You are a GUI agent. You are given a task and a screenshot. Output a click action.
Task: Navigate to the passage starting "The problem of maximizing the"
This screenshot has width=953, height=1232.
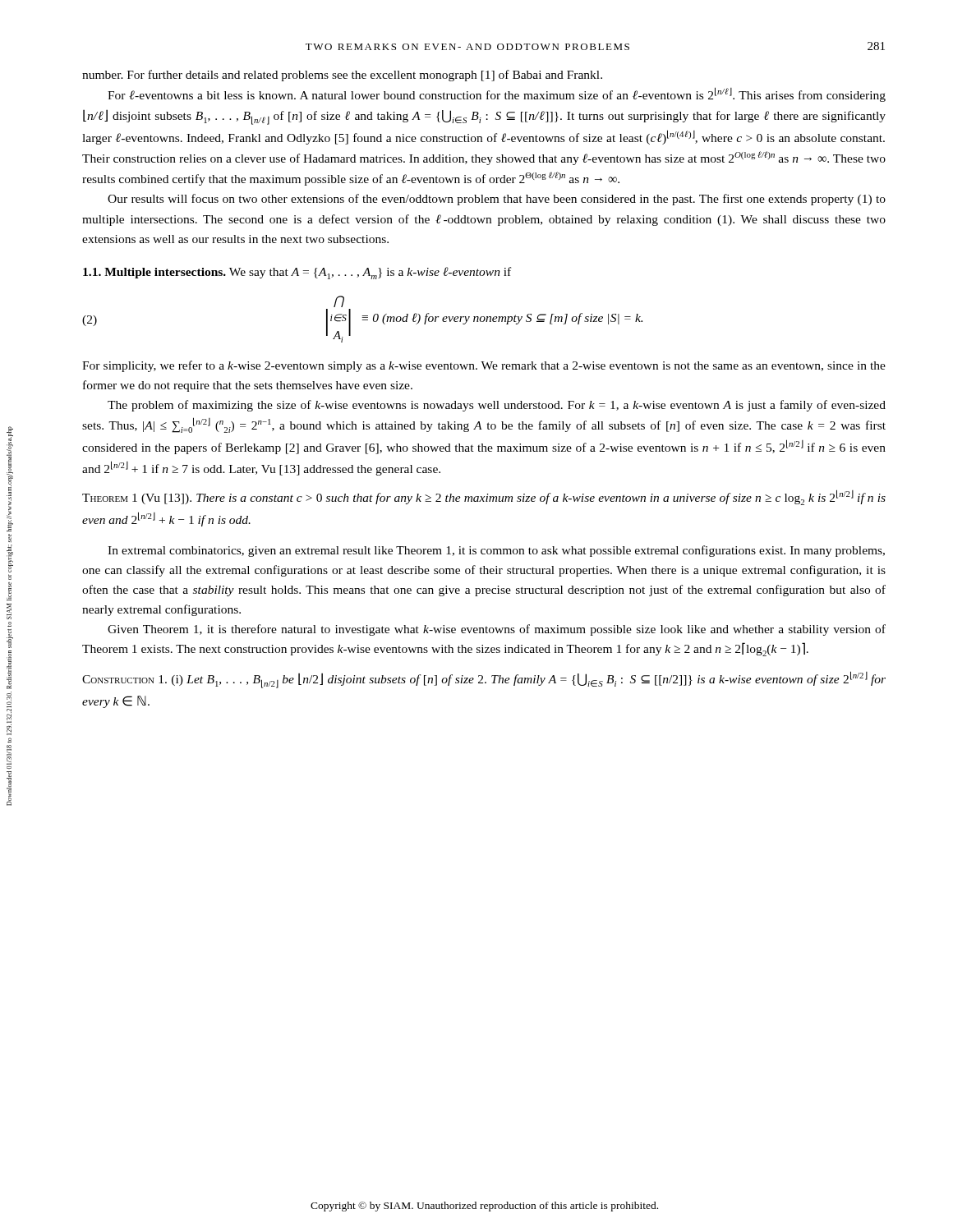[484, 437]
